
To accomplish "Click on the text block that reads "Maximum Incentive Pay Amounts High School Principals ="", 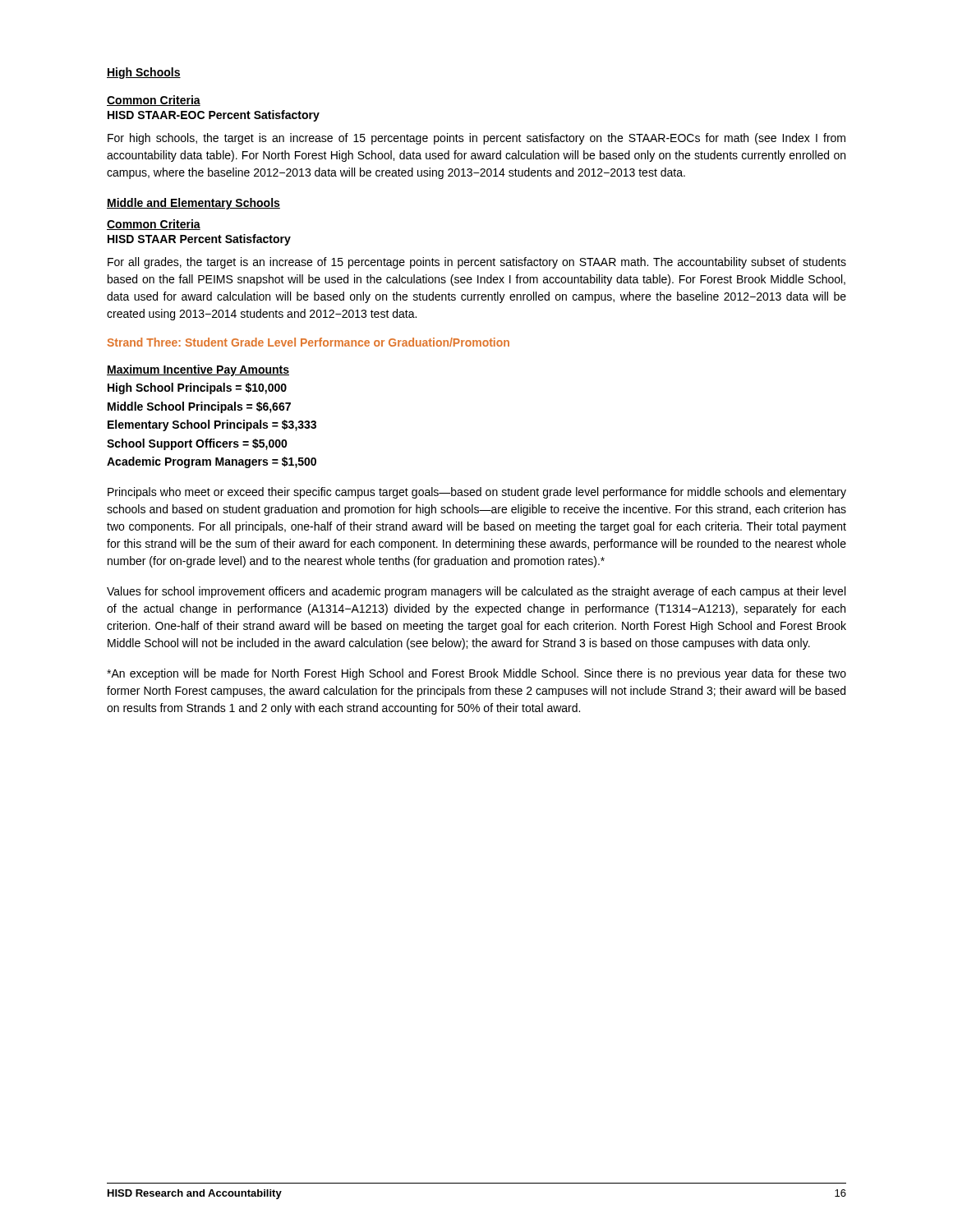I will (198, 370).
